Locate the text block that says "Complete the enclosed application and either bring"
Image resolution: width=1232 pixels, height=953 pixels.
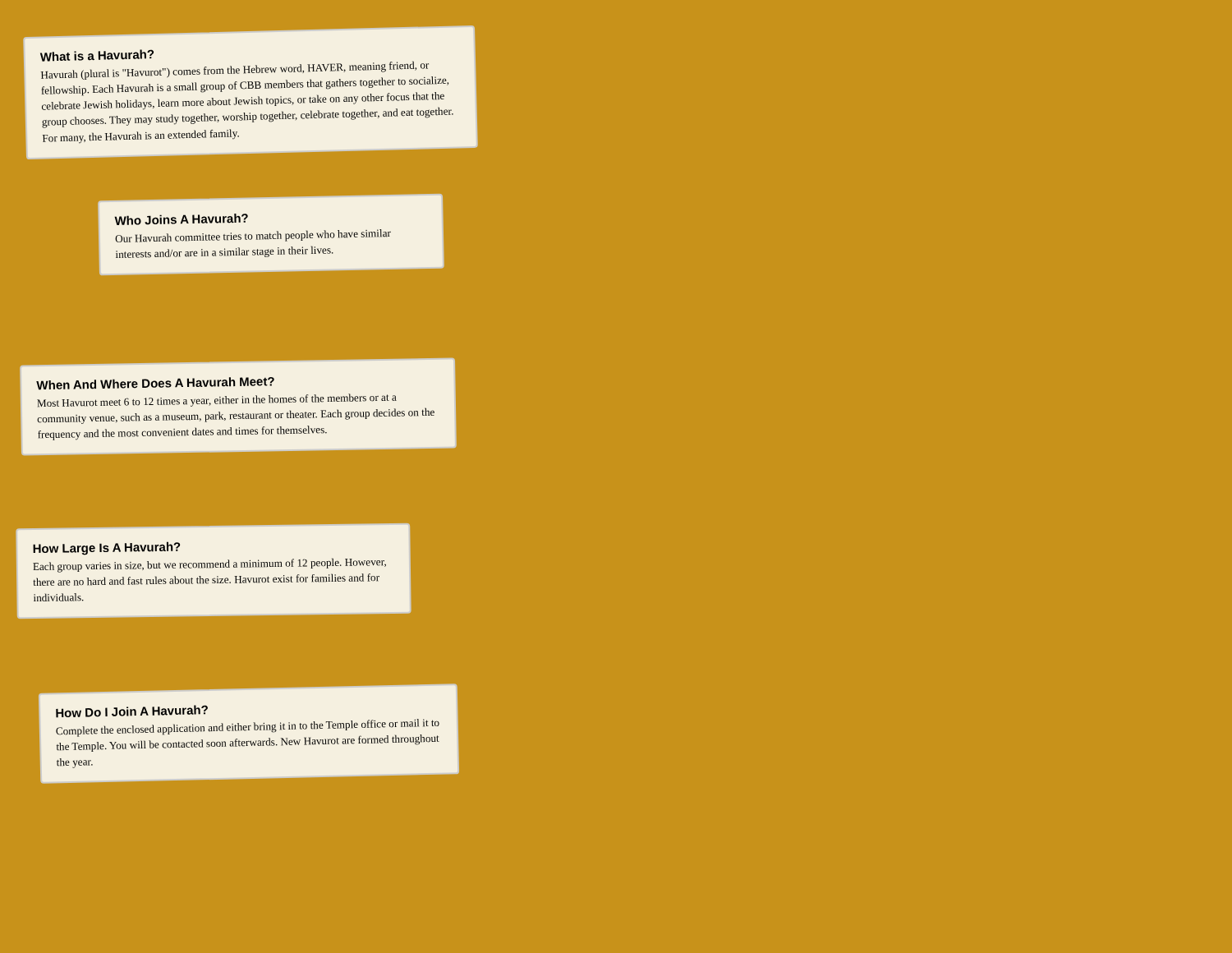coord(249,742)
